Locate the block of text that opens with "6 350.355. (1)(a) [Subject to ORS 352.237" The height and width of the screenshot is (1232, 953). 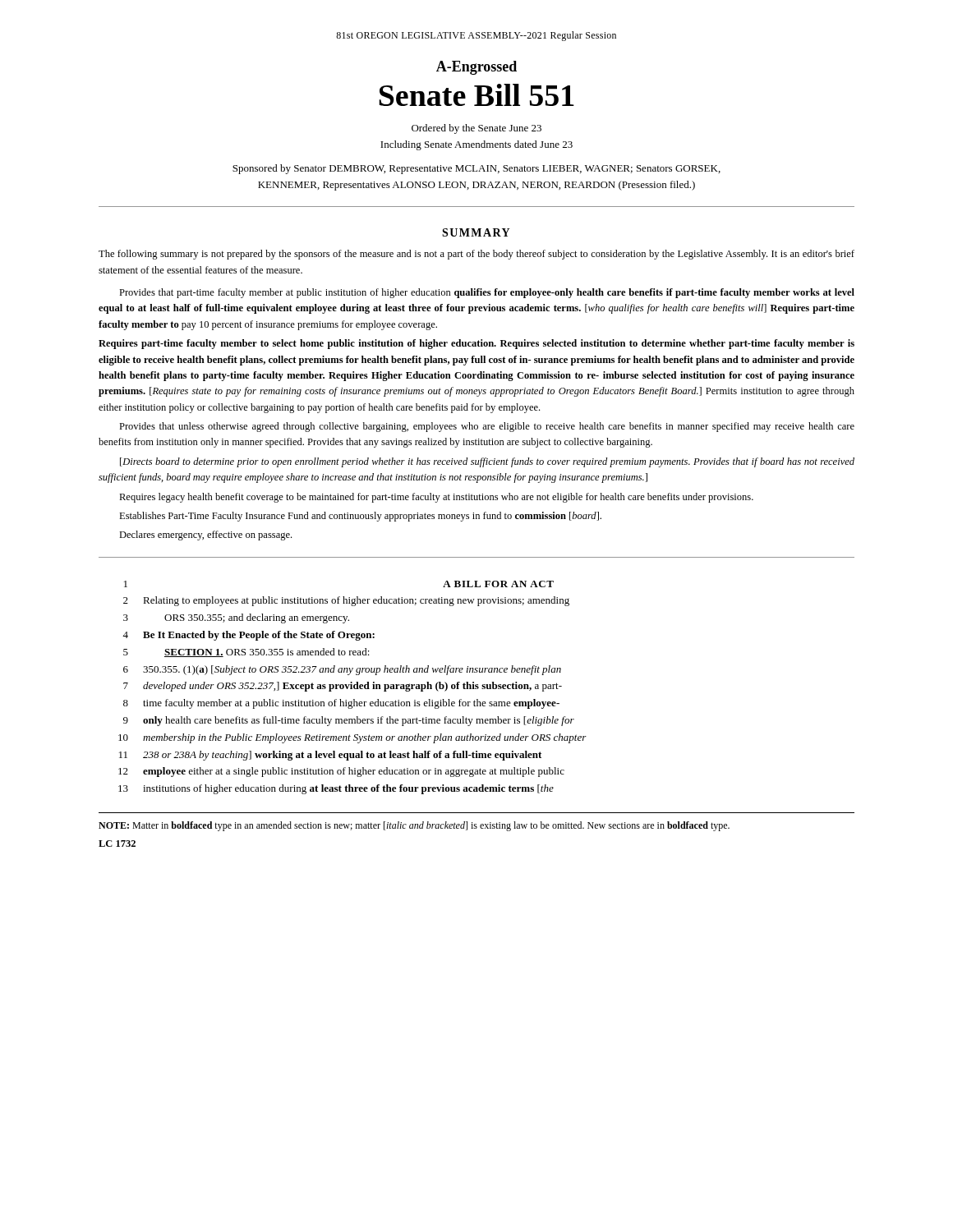click(476, 669)
